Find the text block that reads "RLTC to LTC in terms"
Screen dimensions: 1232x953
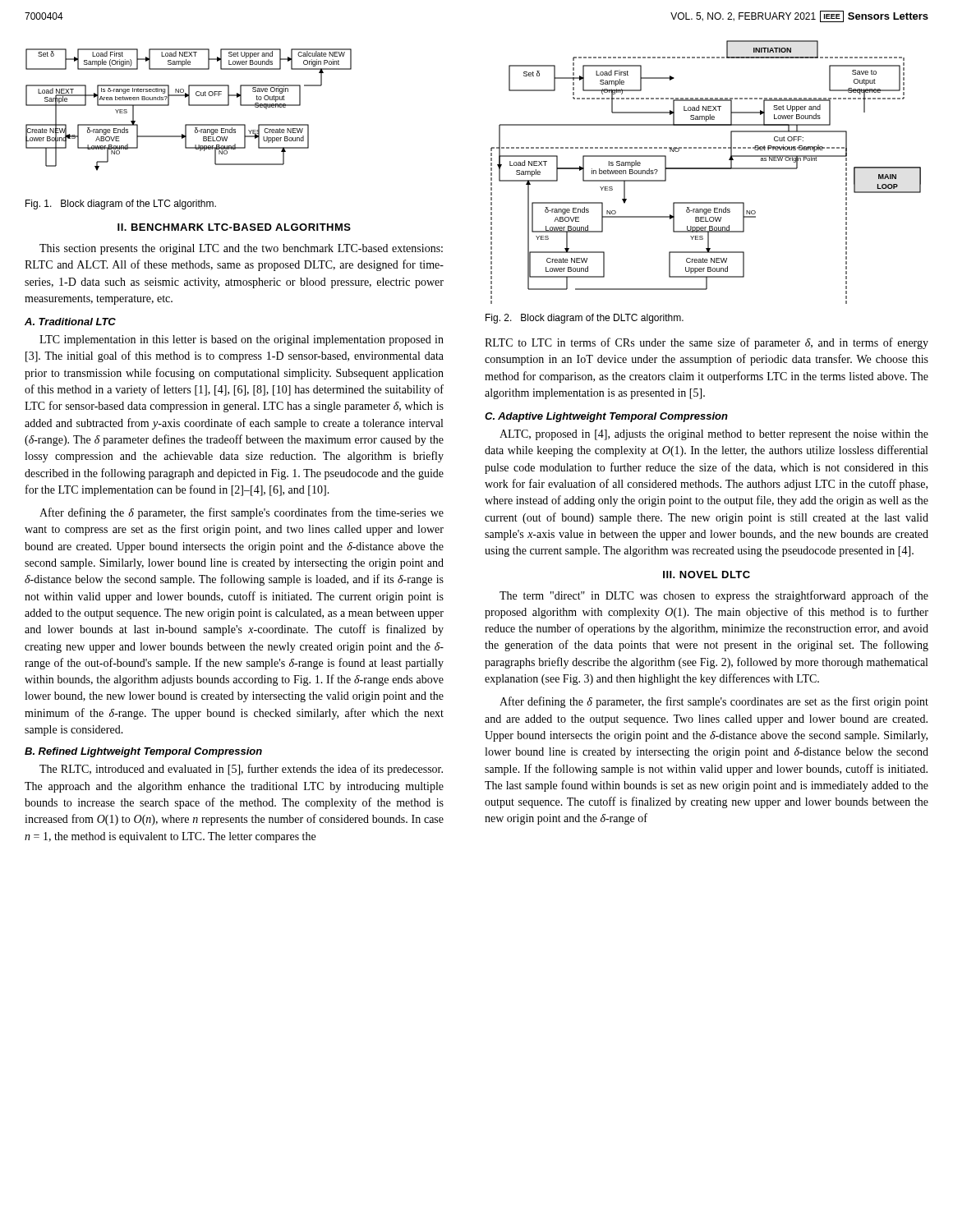707,368
